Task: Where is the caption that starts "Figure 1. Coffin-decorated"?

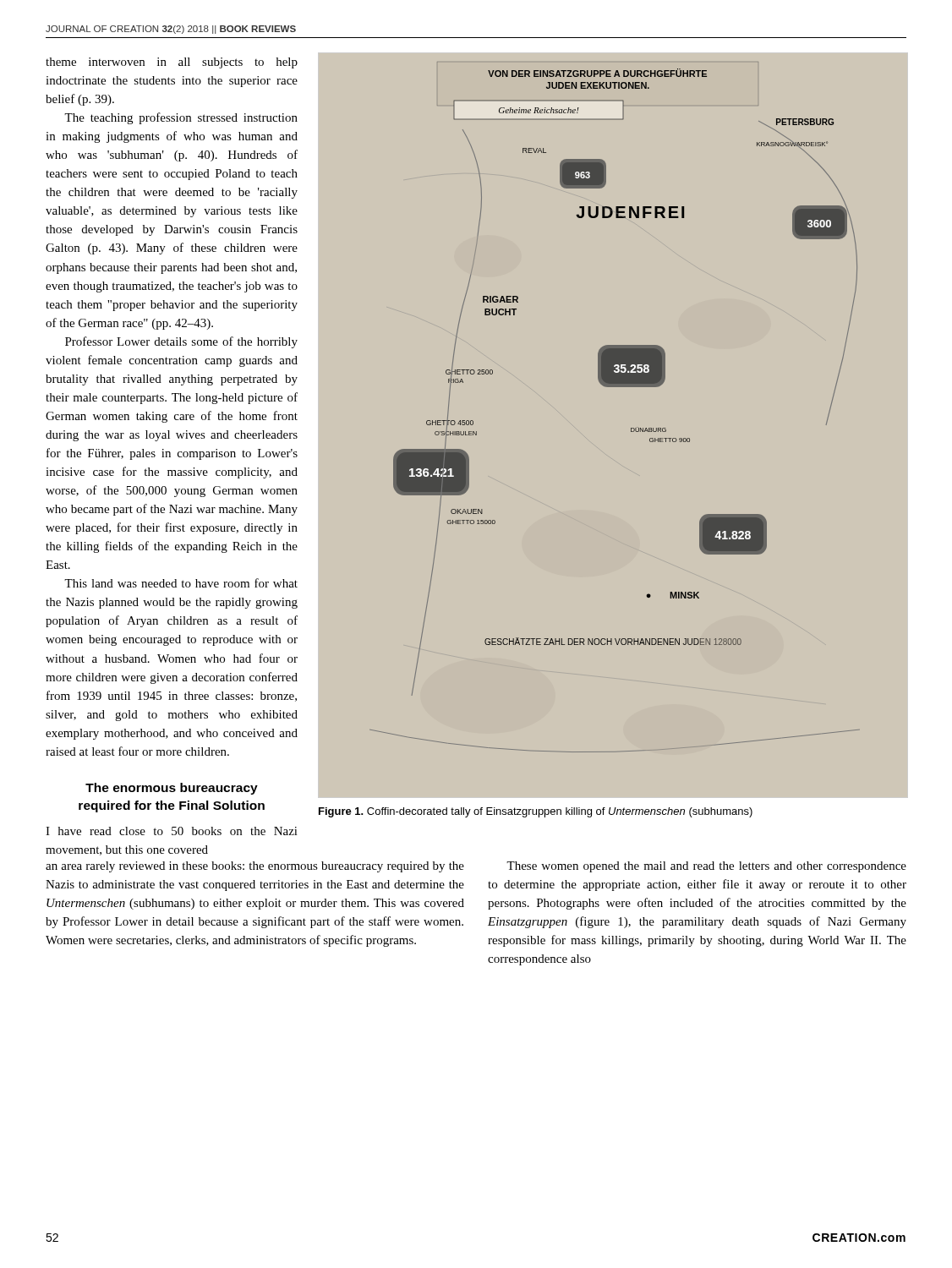Action: [x=535, y=811]
